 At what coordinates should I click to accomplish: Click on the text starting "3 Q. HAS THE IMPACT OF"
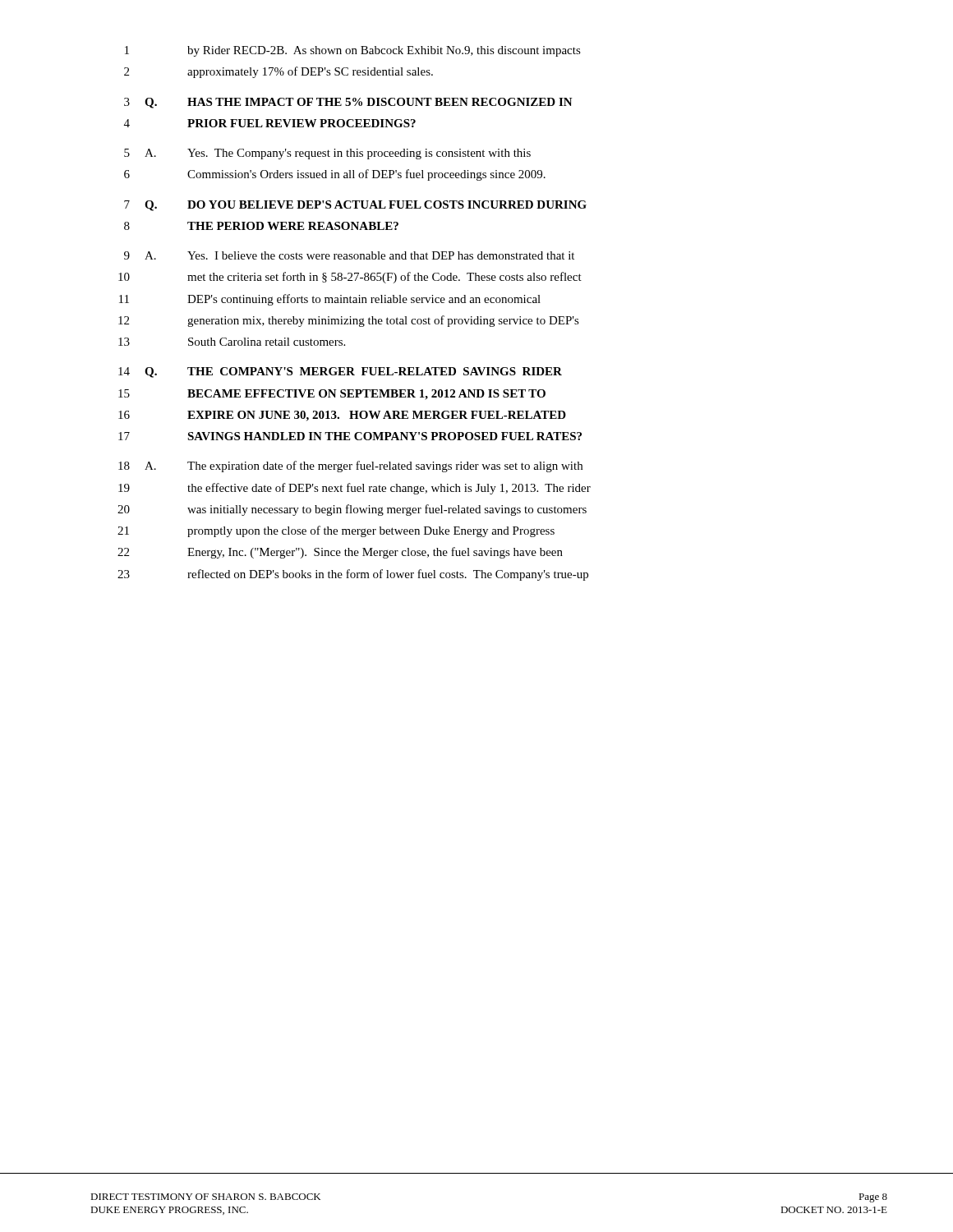coord(489,112)
